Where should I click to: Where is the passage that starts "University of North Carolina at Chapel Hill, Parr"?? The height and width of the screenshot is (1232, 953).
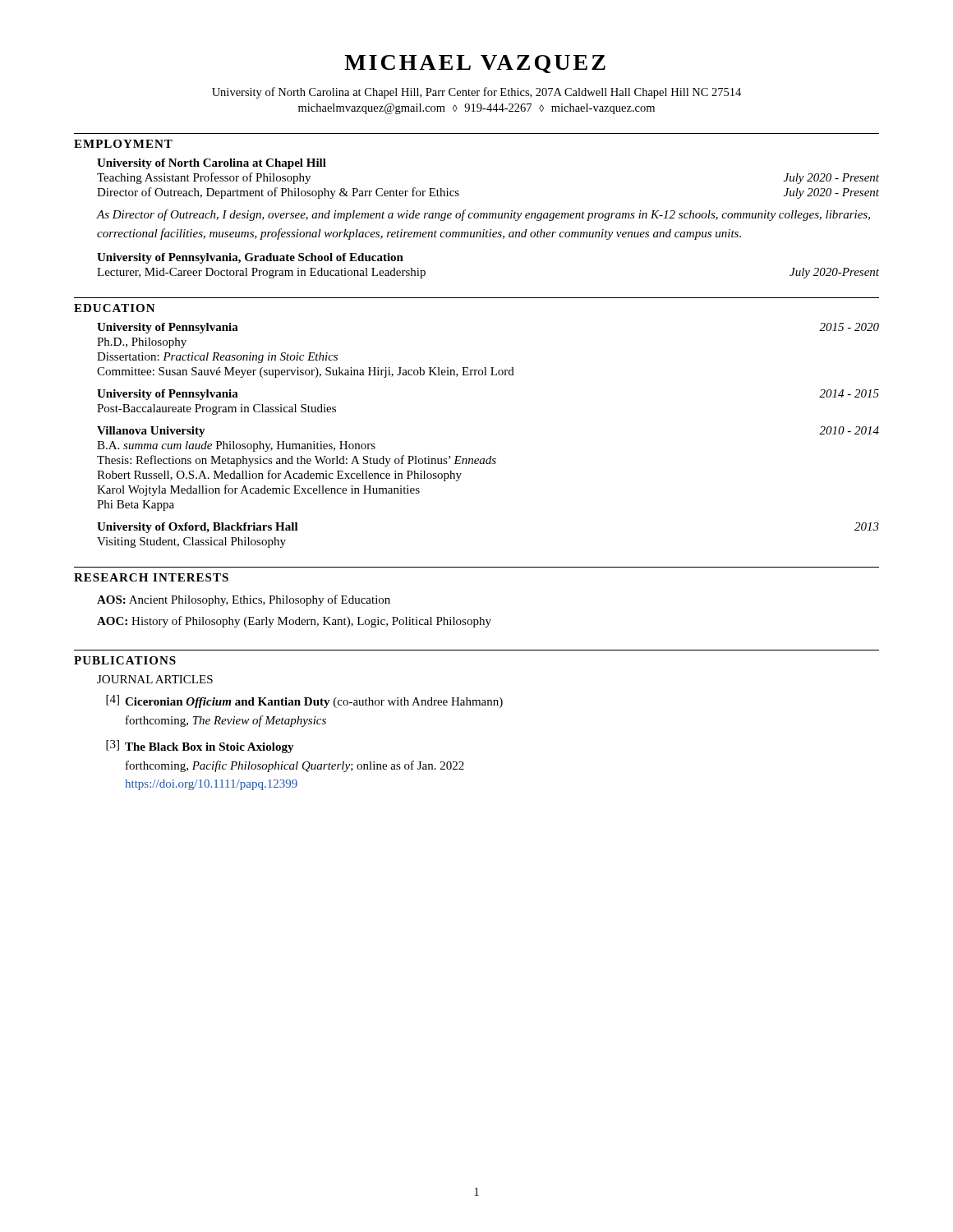pyautogui.click(x=476, y=100)
